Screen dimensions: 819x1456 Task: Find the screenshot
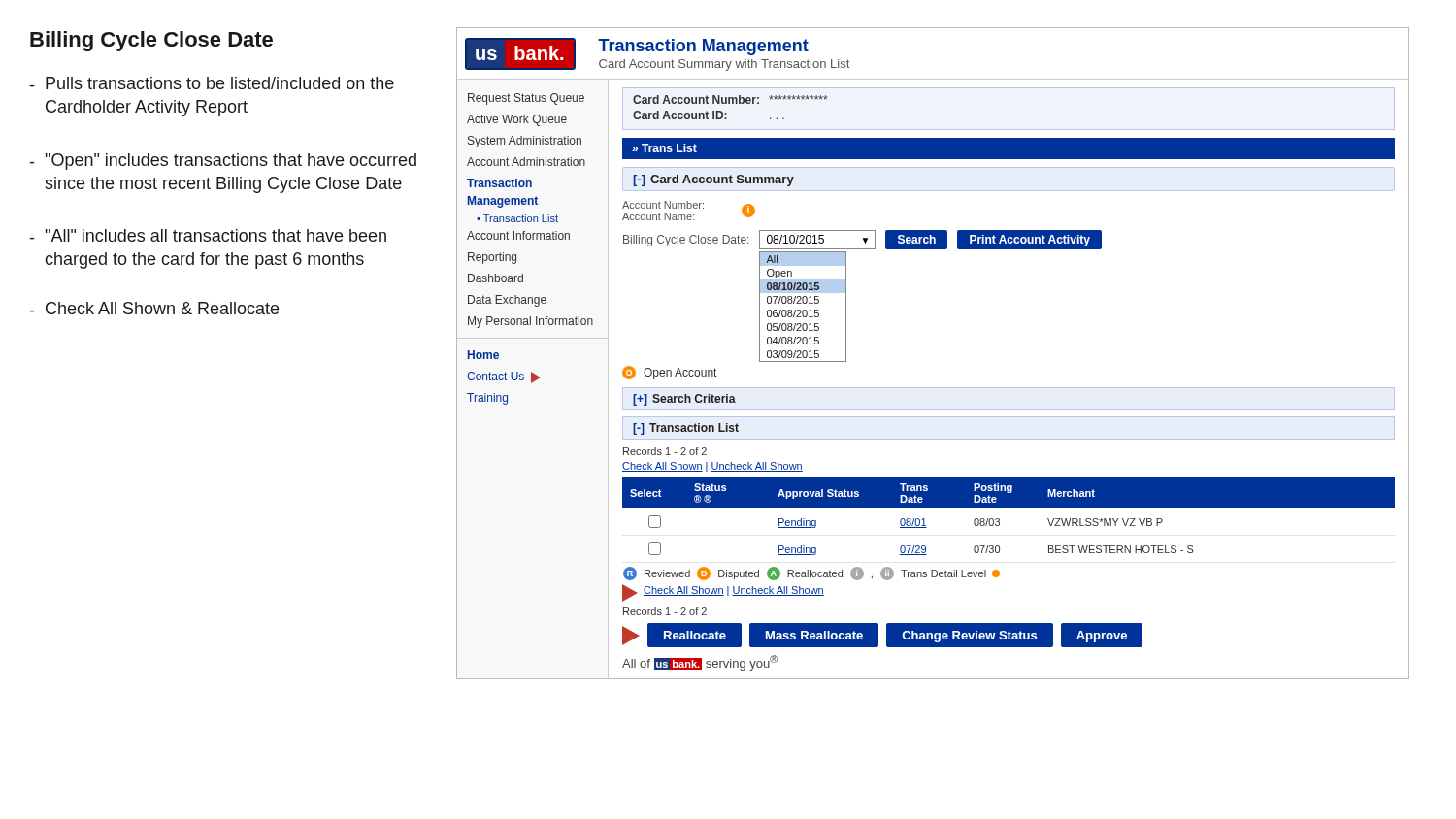(933, 353)
